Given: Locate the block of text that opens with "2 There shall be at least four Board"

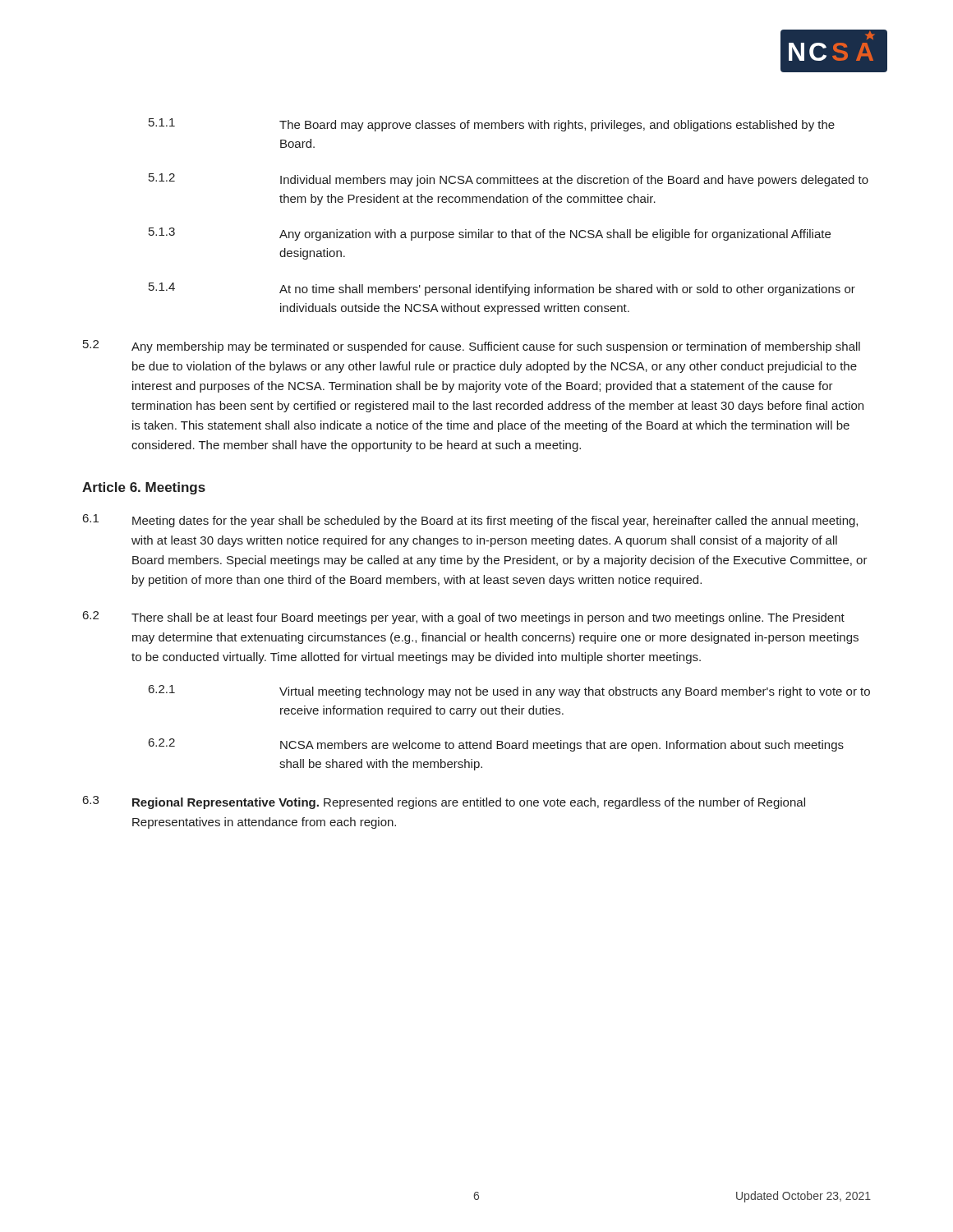Looking at the screenshot, I should [476, 637].
